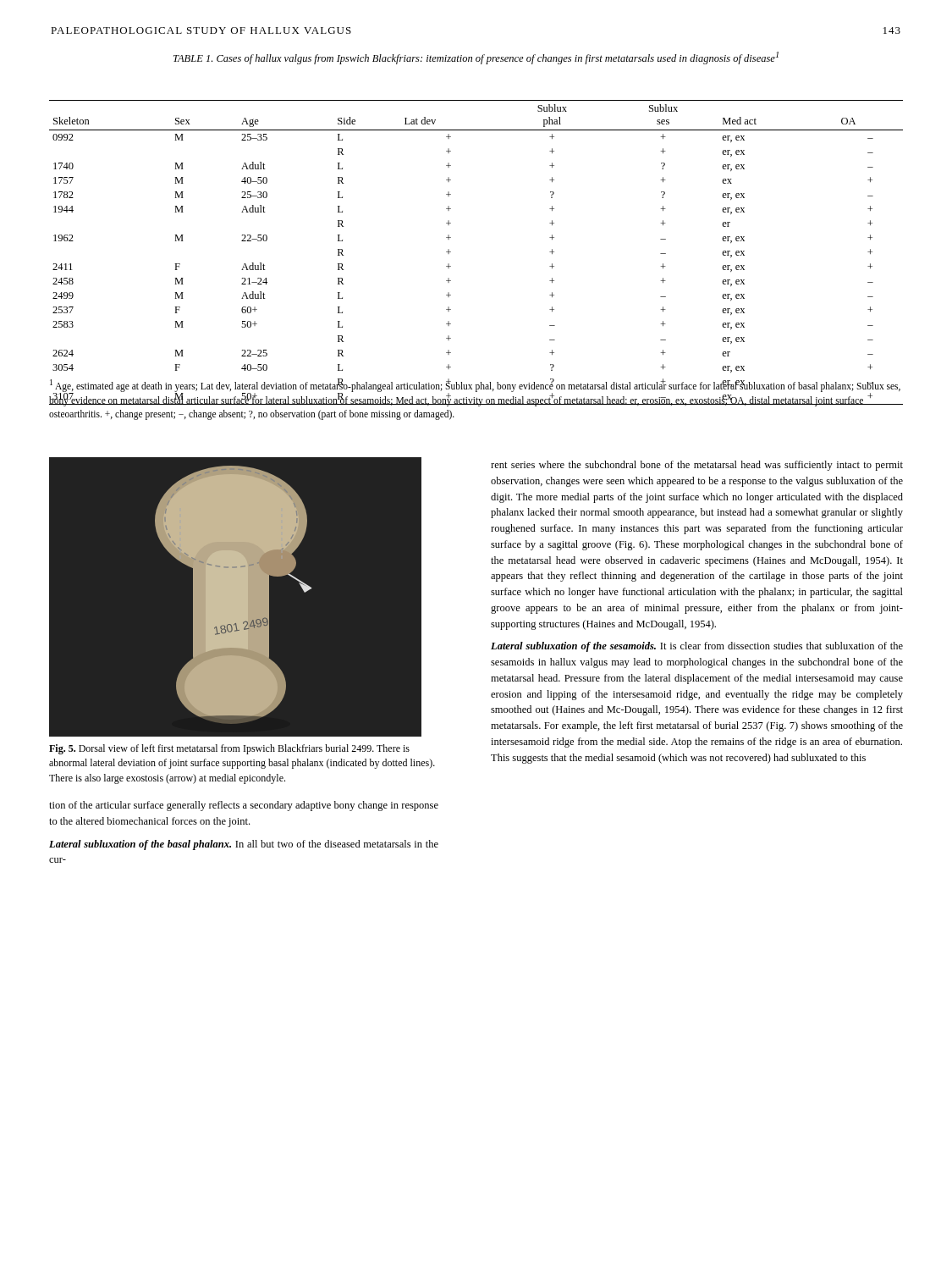This screenshot has height=1270, width=952.
Task: Find the table that mentions "Med act"
Action: (476, 252)
